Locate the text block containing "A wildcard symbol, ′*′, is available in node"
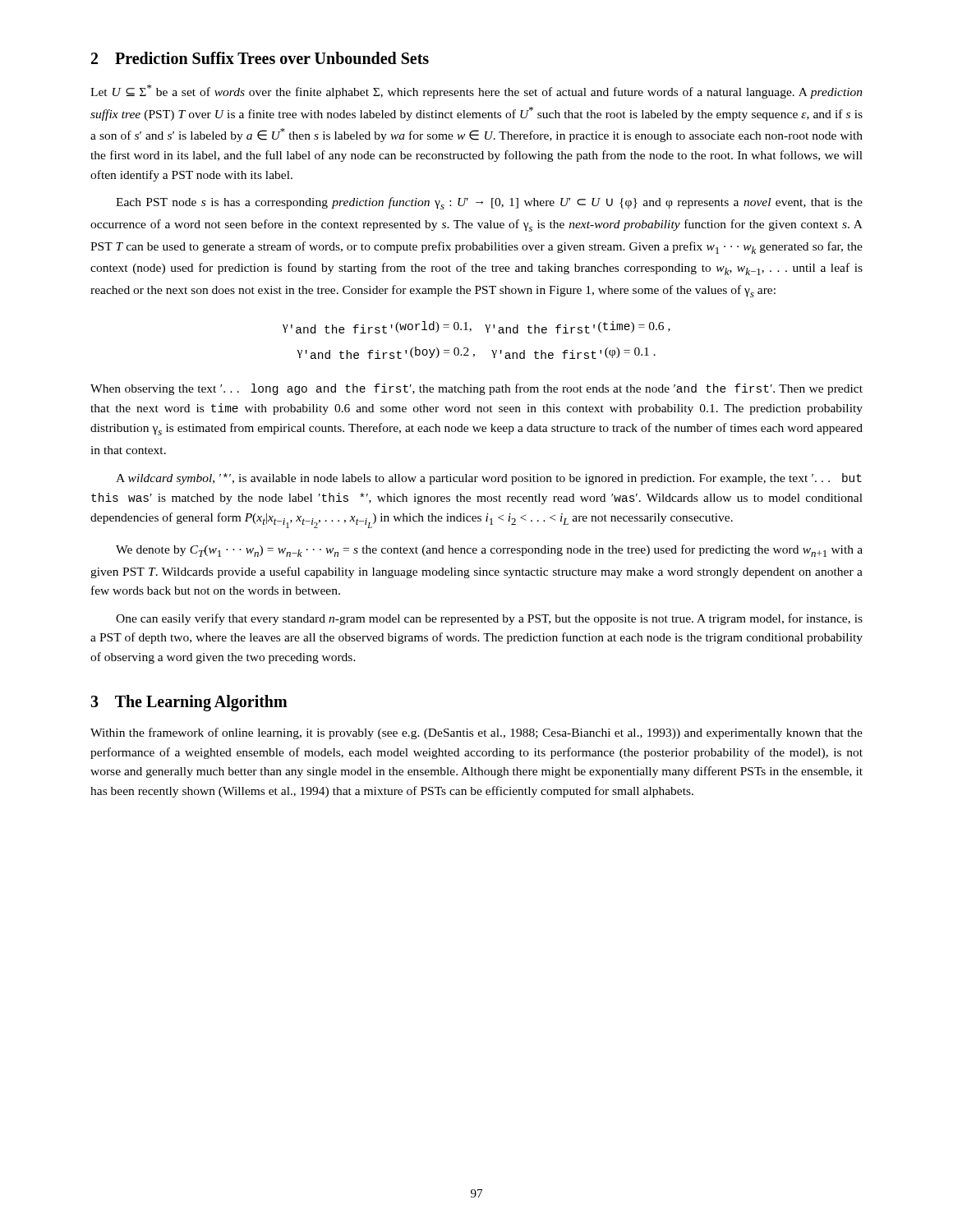Image resolution: width=953 pixels, height=1232 pixels. pyautogui.click(x=476, y=500)
